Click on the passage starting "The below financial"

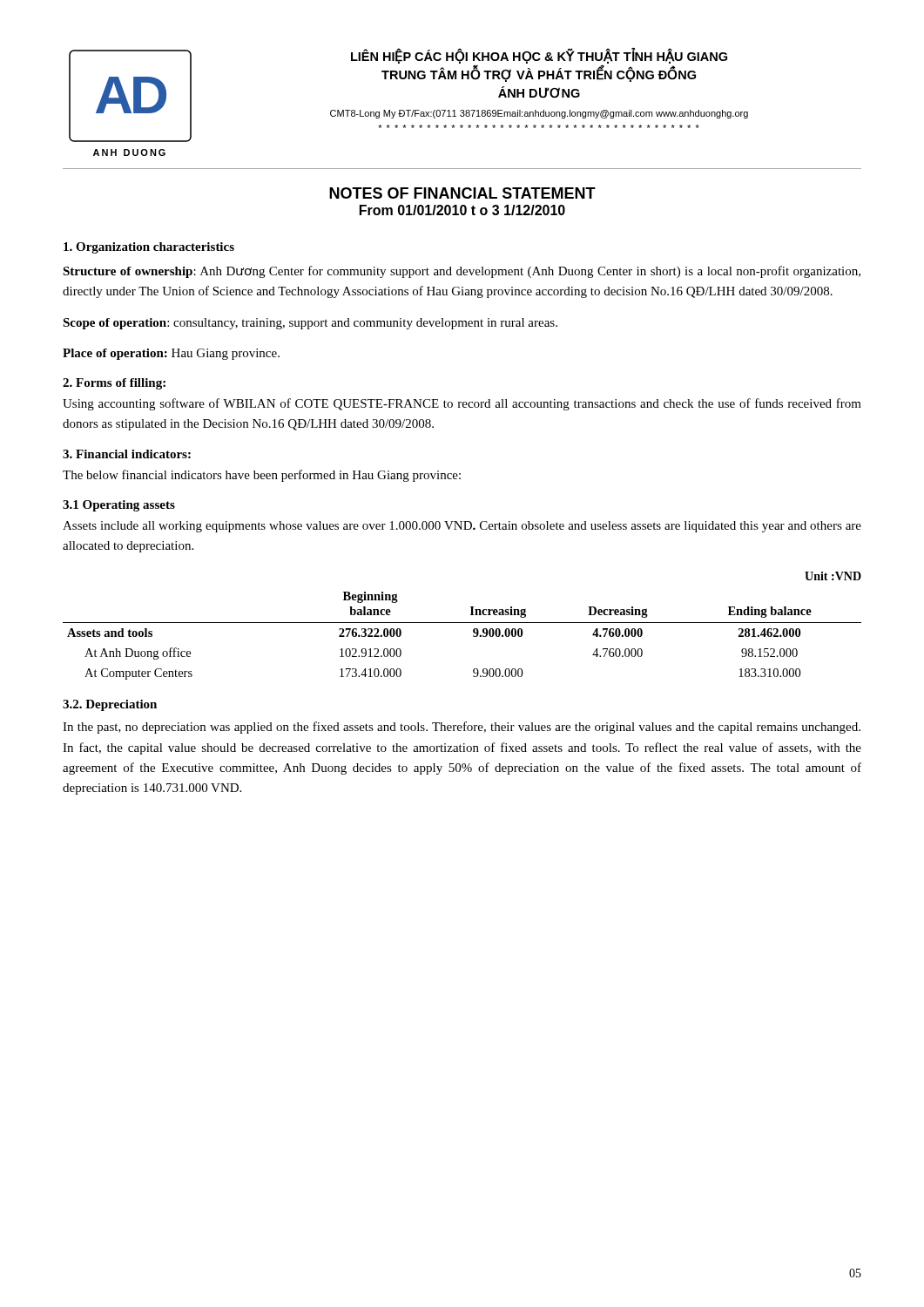pos(262,474)
